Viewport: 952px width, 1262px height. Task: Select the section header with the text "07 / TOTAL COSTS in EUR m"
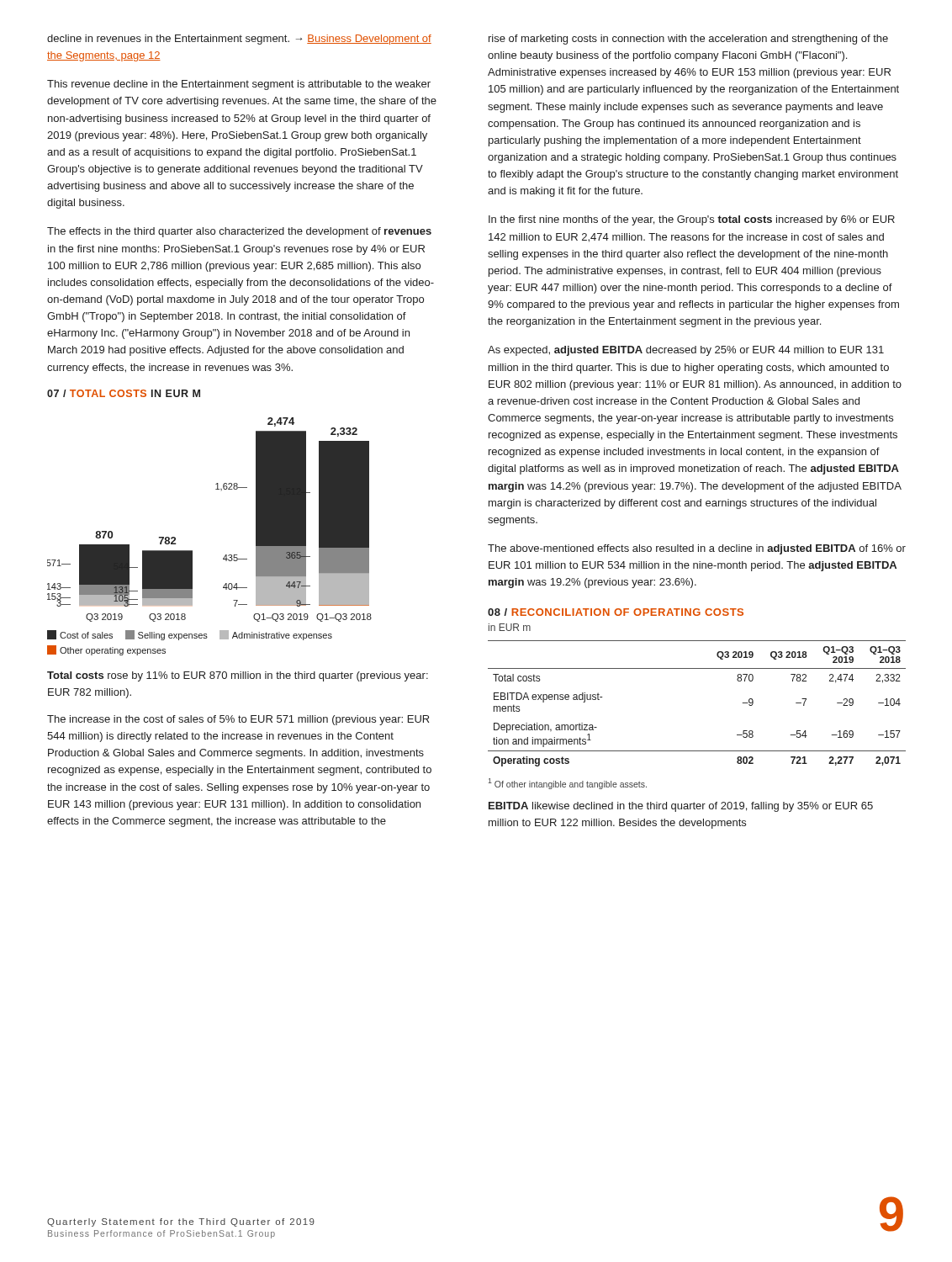(x=124, y=393)
